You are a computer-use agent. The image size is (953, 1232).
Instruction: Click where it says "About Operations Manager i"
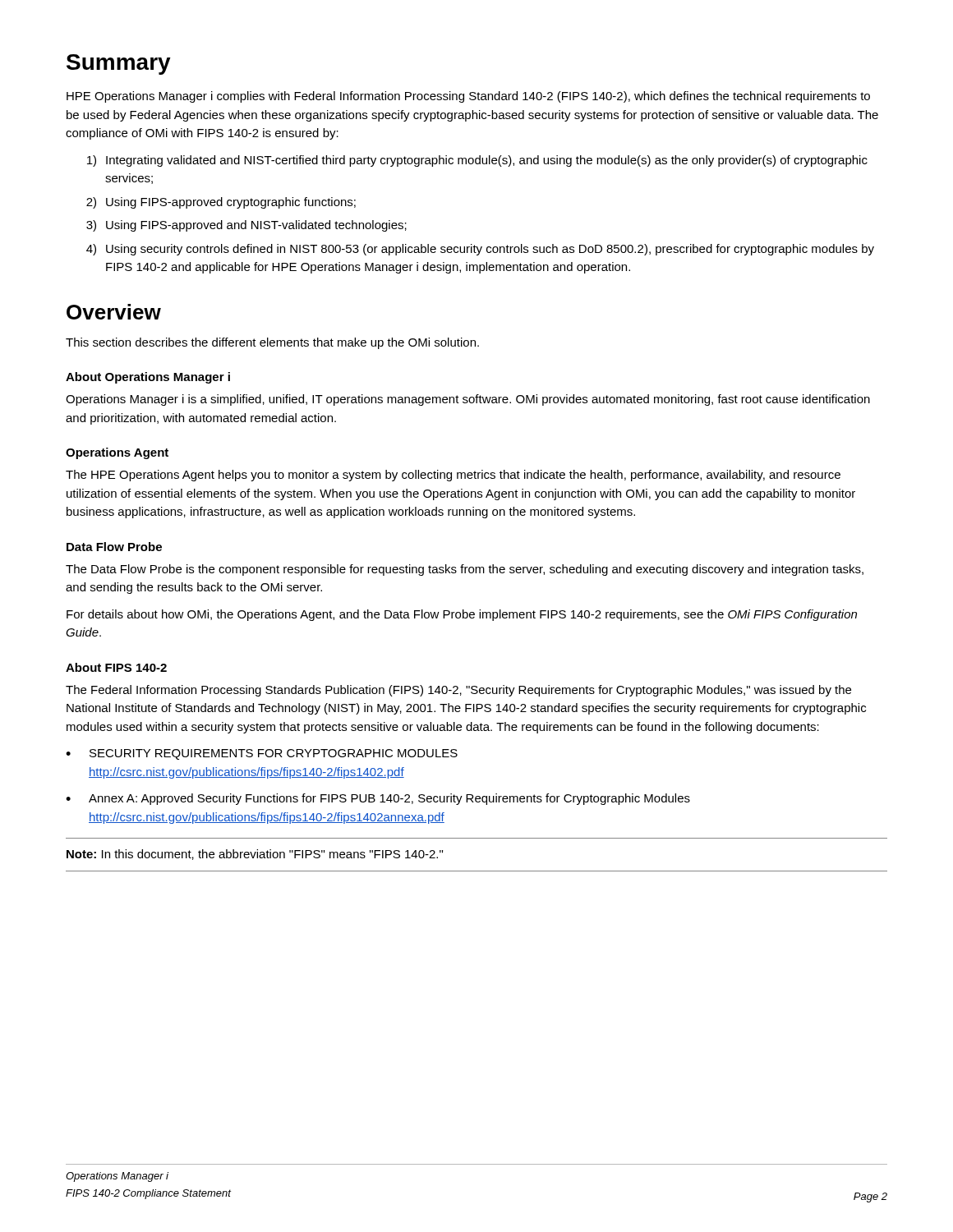point(148,378)
